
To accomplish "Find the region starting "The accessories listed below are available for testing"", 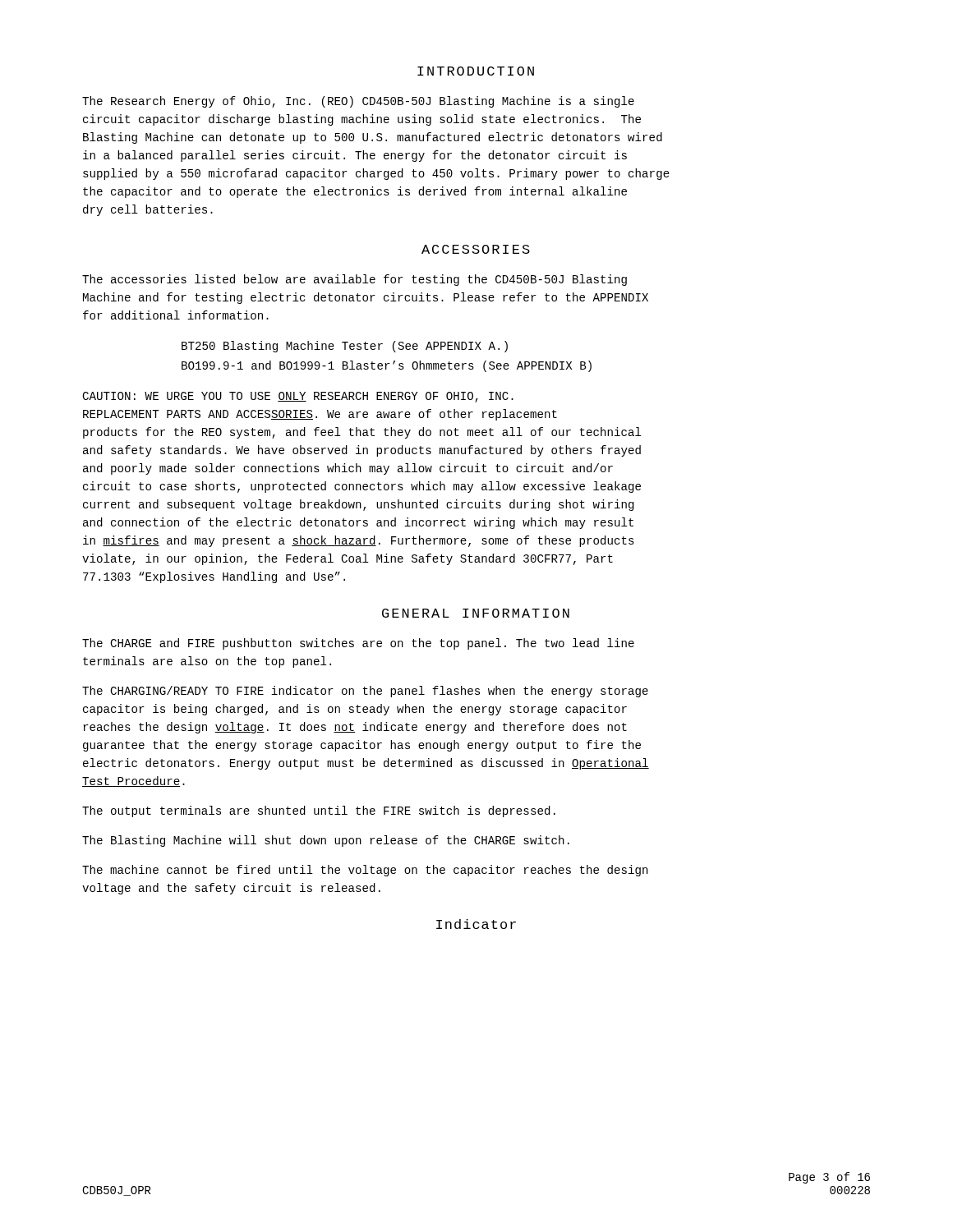I will coord(365,298).
